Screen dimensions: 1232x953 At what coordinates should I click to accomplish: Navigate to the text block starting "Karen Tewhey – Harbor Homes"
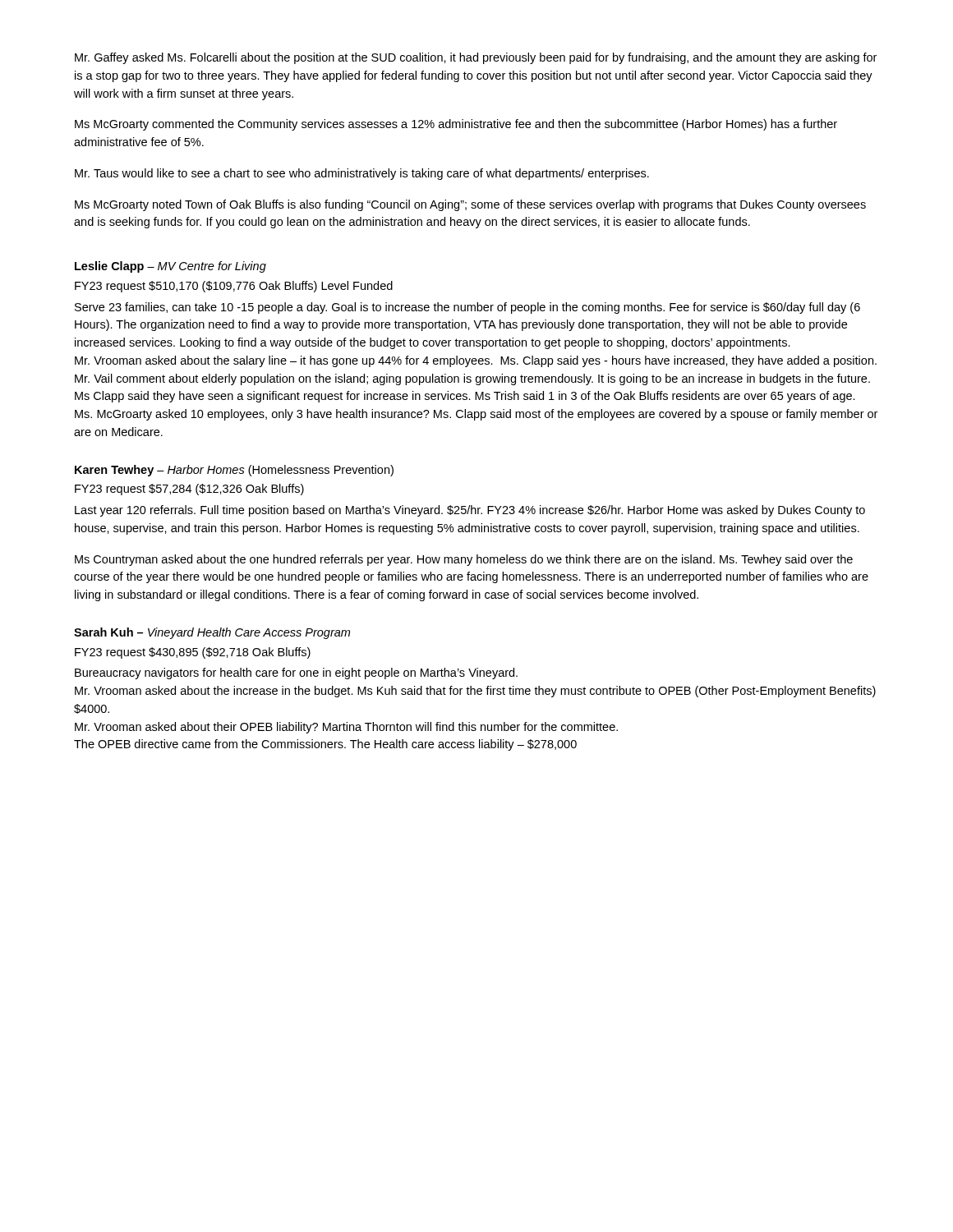[234, 469]
